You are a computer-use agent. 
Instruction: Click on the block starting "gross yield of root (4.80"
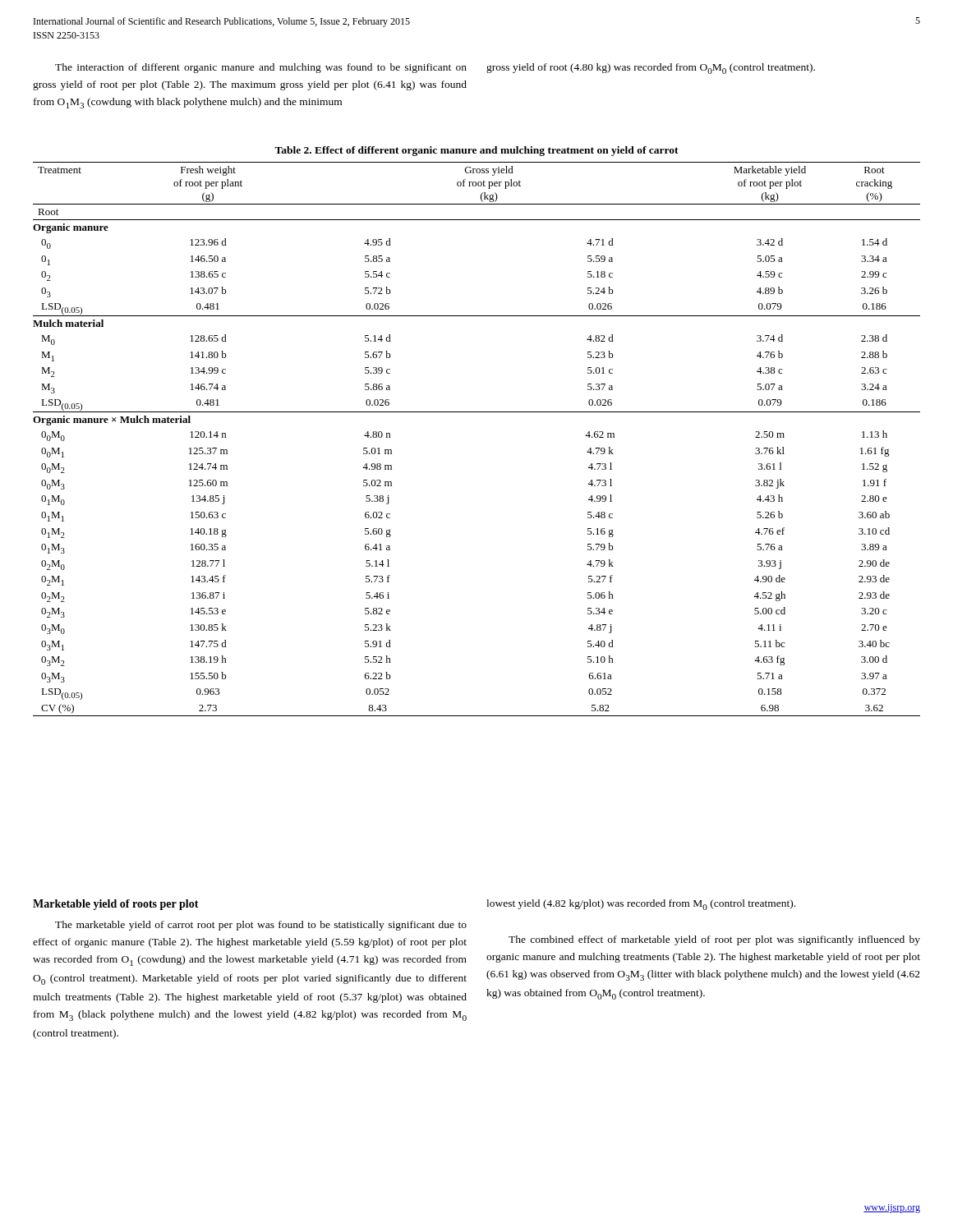pos(651,68)
